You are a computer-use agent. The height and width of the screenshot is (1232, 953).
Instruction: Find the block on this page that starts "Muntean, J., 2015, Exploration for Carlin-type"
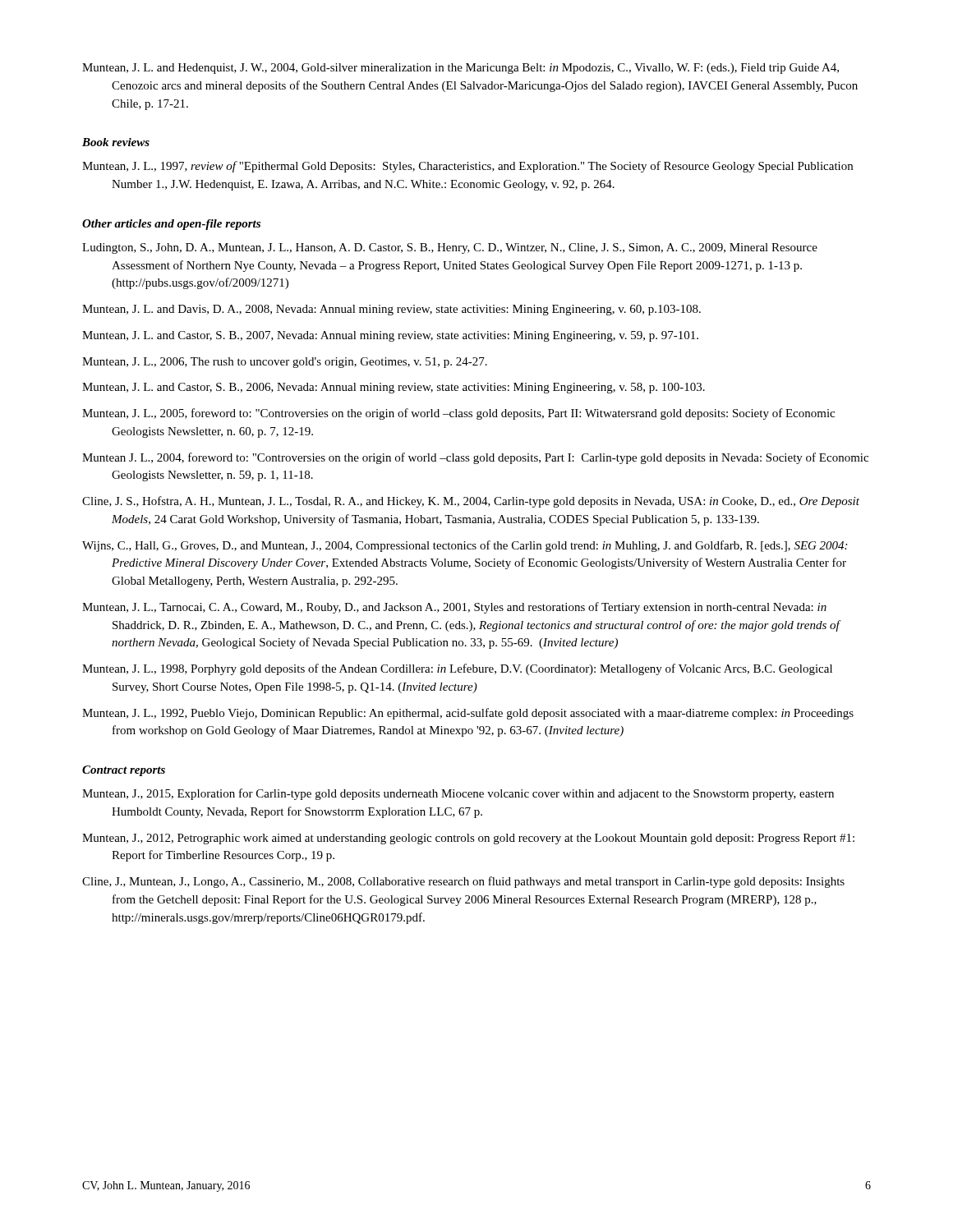(x=458, y=802)
